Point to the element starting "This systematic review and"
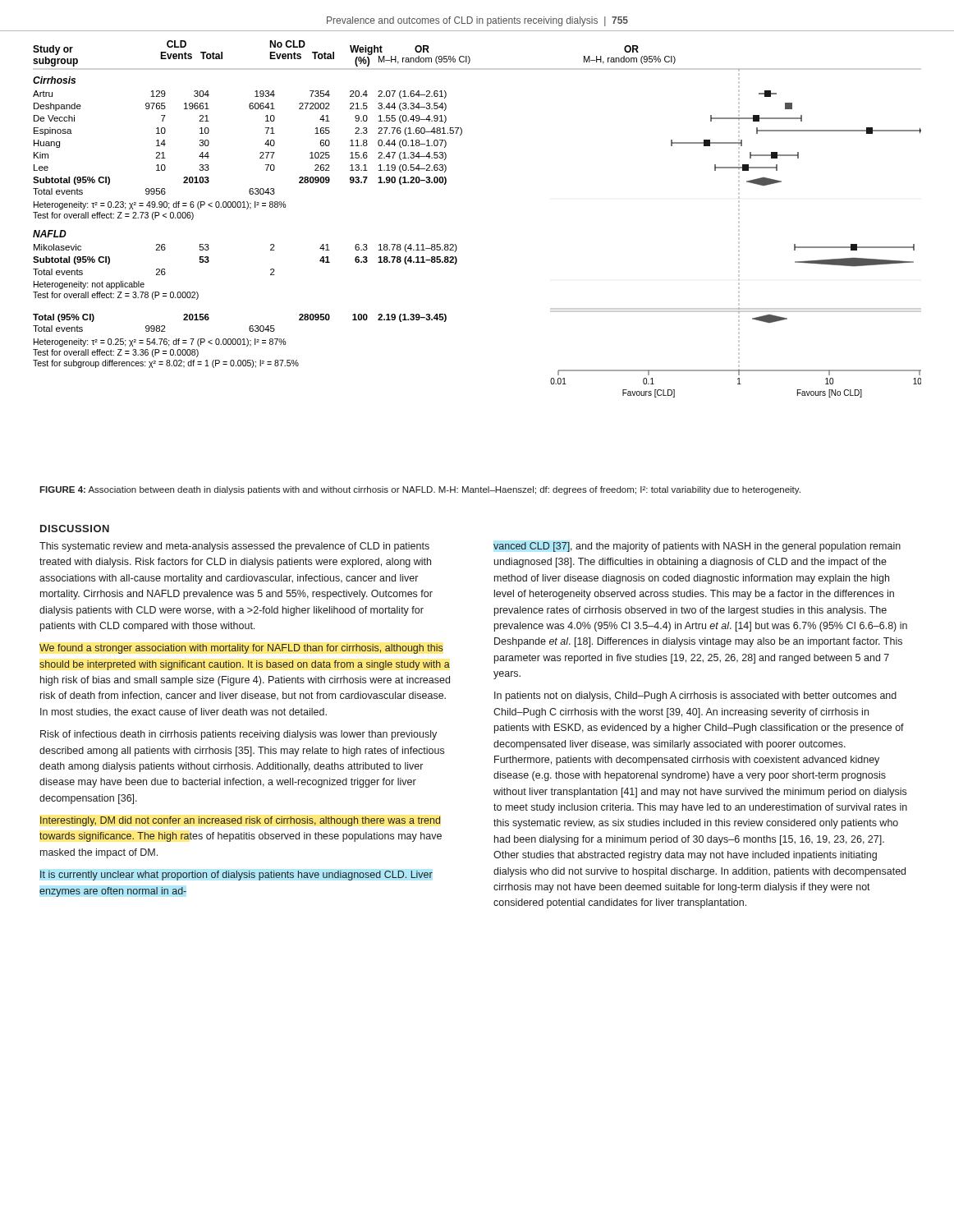Screen dimensions: 1232x954 click(x=247, y=586)
